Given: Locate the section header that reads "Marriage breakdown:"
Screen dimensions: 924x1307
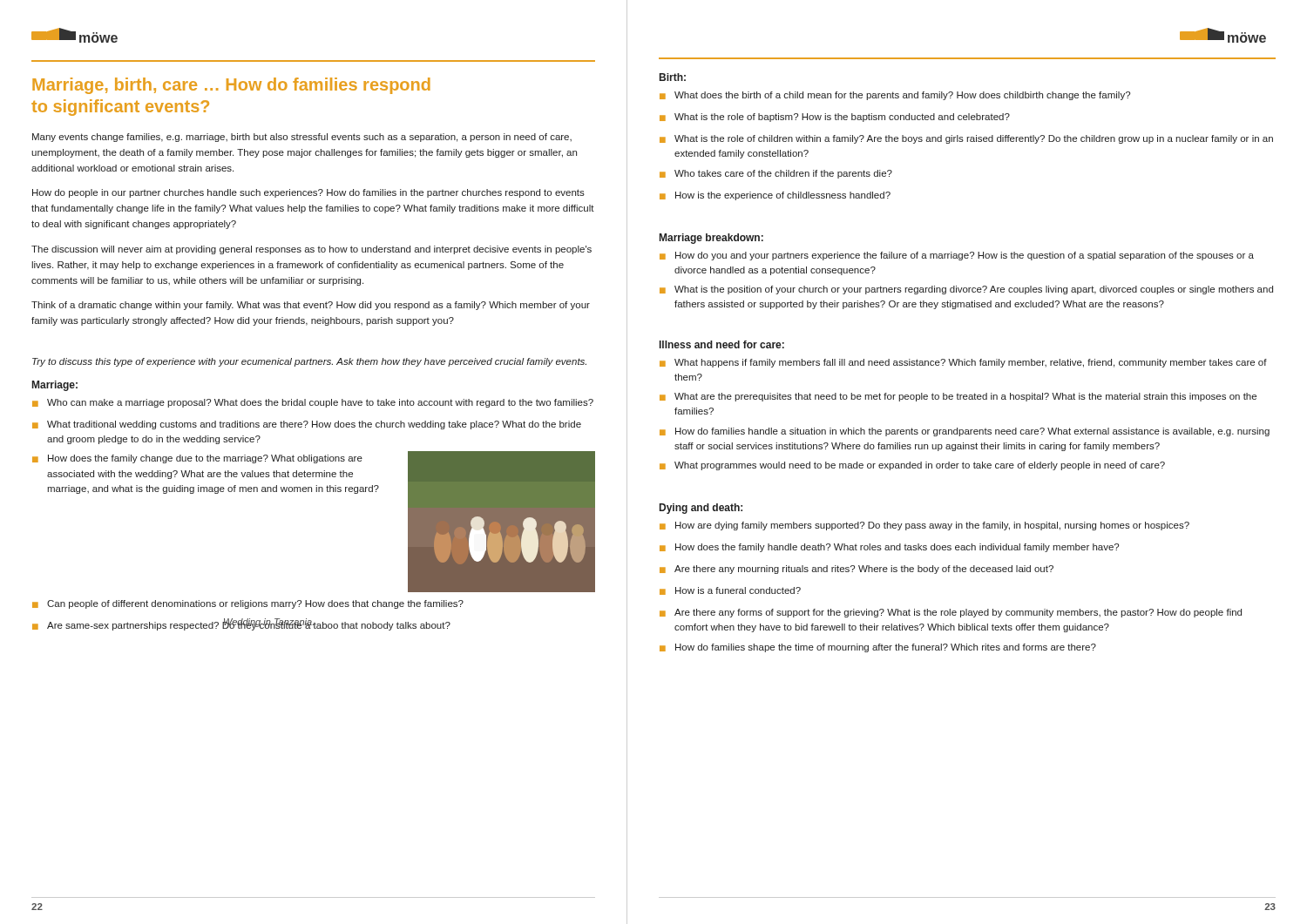Looking at the screenshot, I should click(711, 237).
